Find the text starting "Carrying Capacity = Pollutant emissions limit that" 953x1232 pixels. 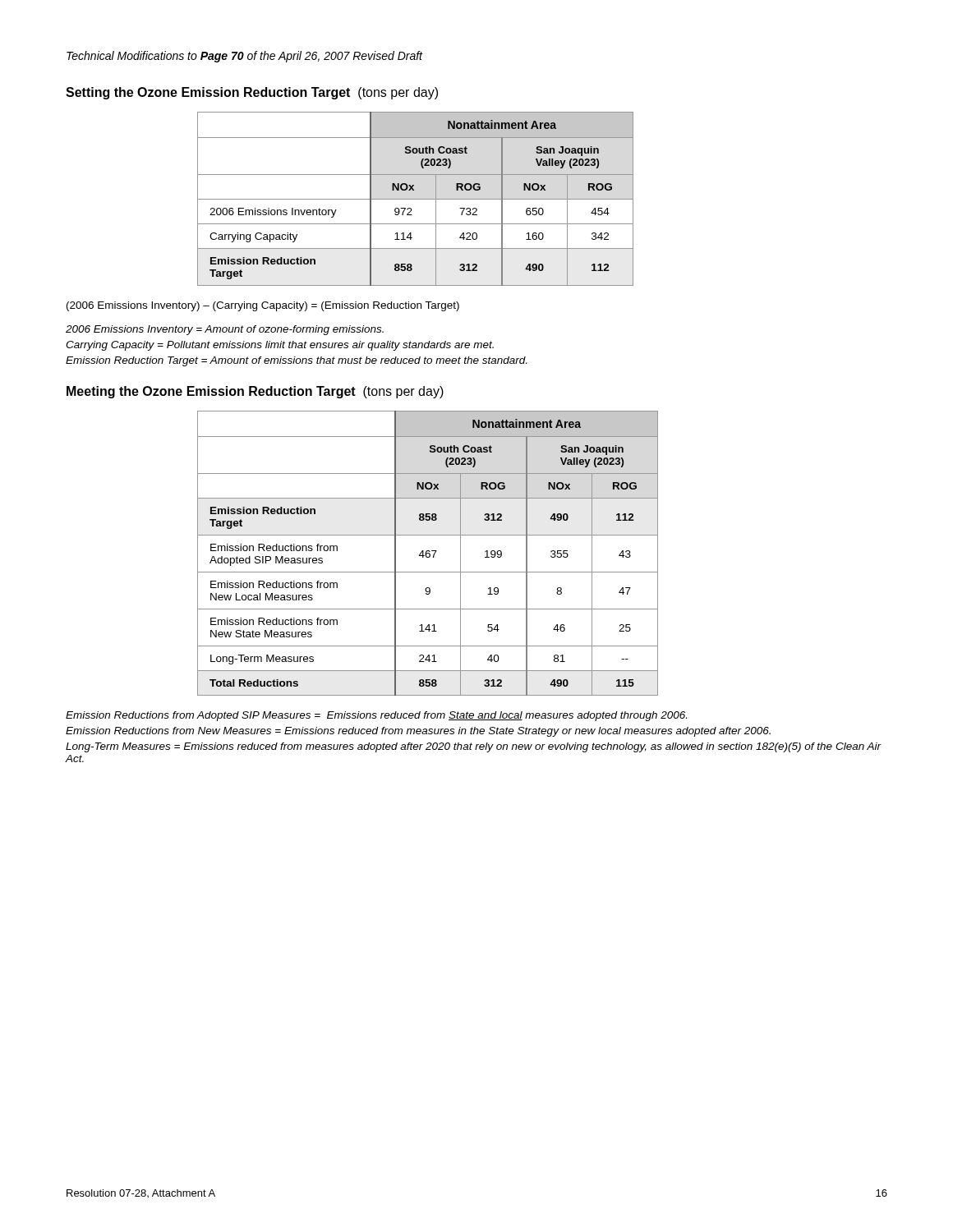point(280,345)
